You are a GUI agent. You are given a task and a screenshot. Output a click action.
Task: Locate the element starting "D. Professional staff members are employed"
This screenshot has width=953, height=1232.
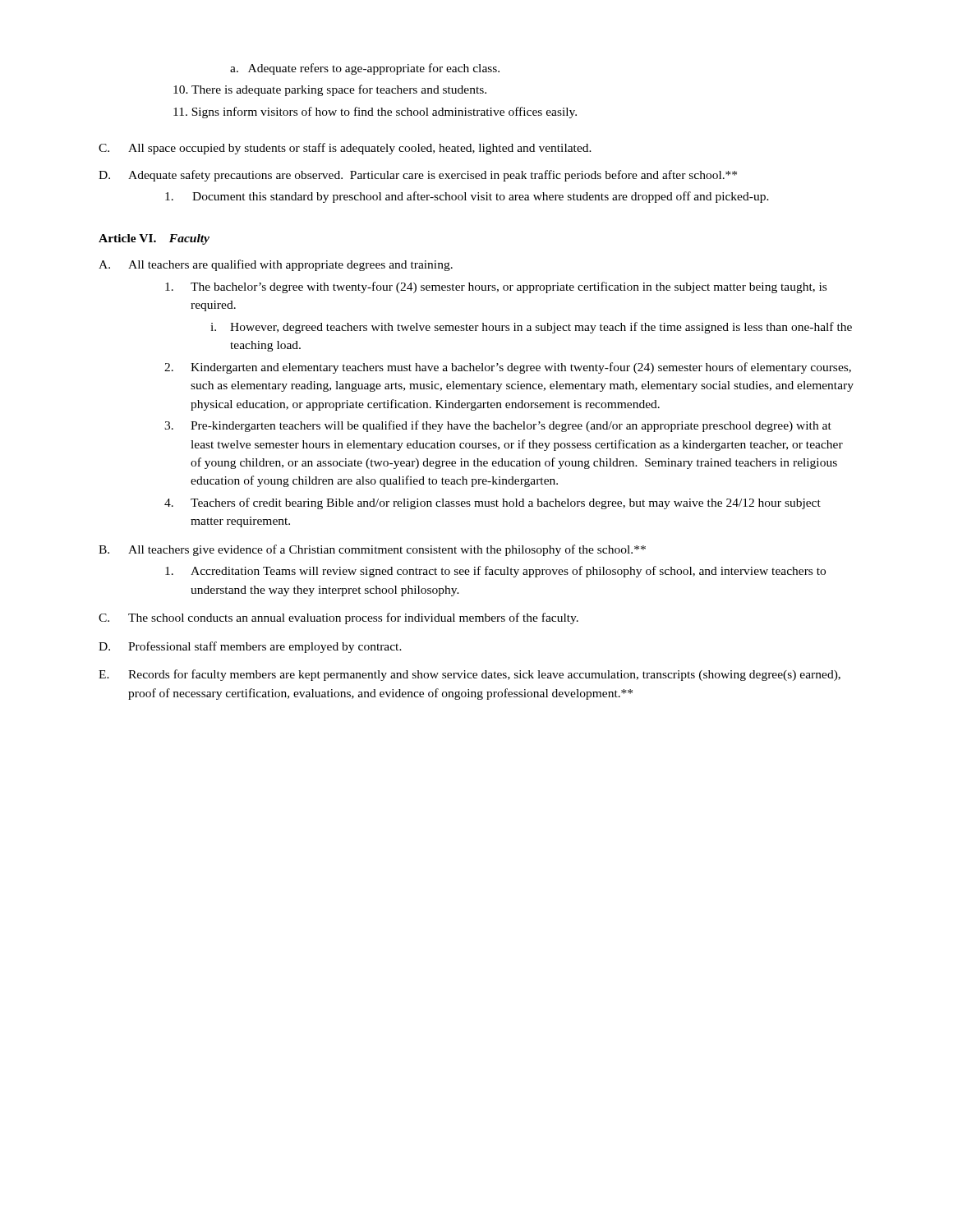point(250,646)
